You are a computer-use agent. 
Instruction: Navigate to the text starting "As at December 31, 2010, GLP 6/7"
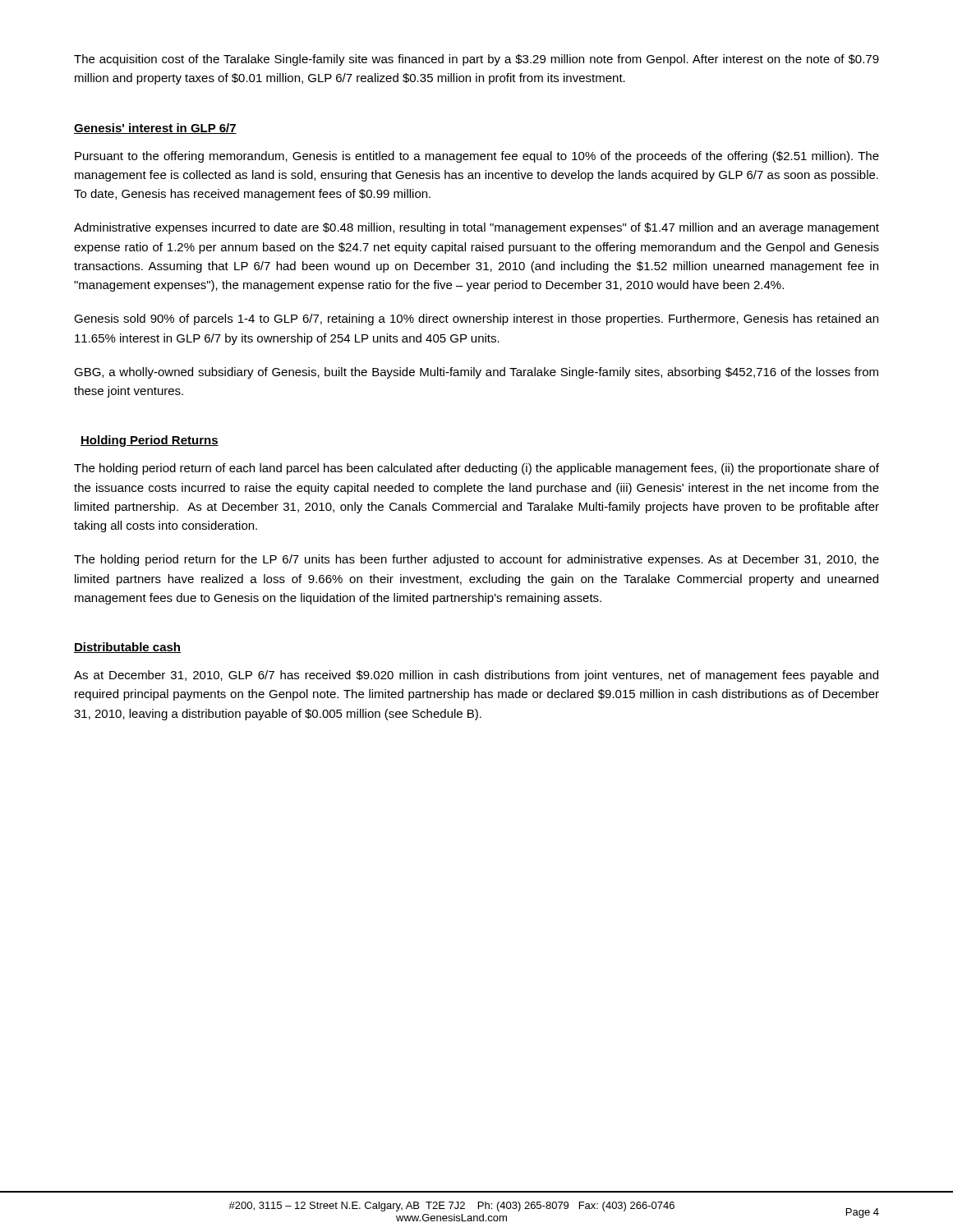(x=476, y=694)
